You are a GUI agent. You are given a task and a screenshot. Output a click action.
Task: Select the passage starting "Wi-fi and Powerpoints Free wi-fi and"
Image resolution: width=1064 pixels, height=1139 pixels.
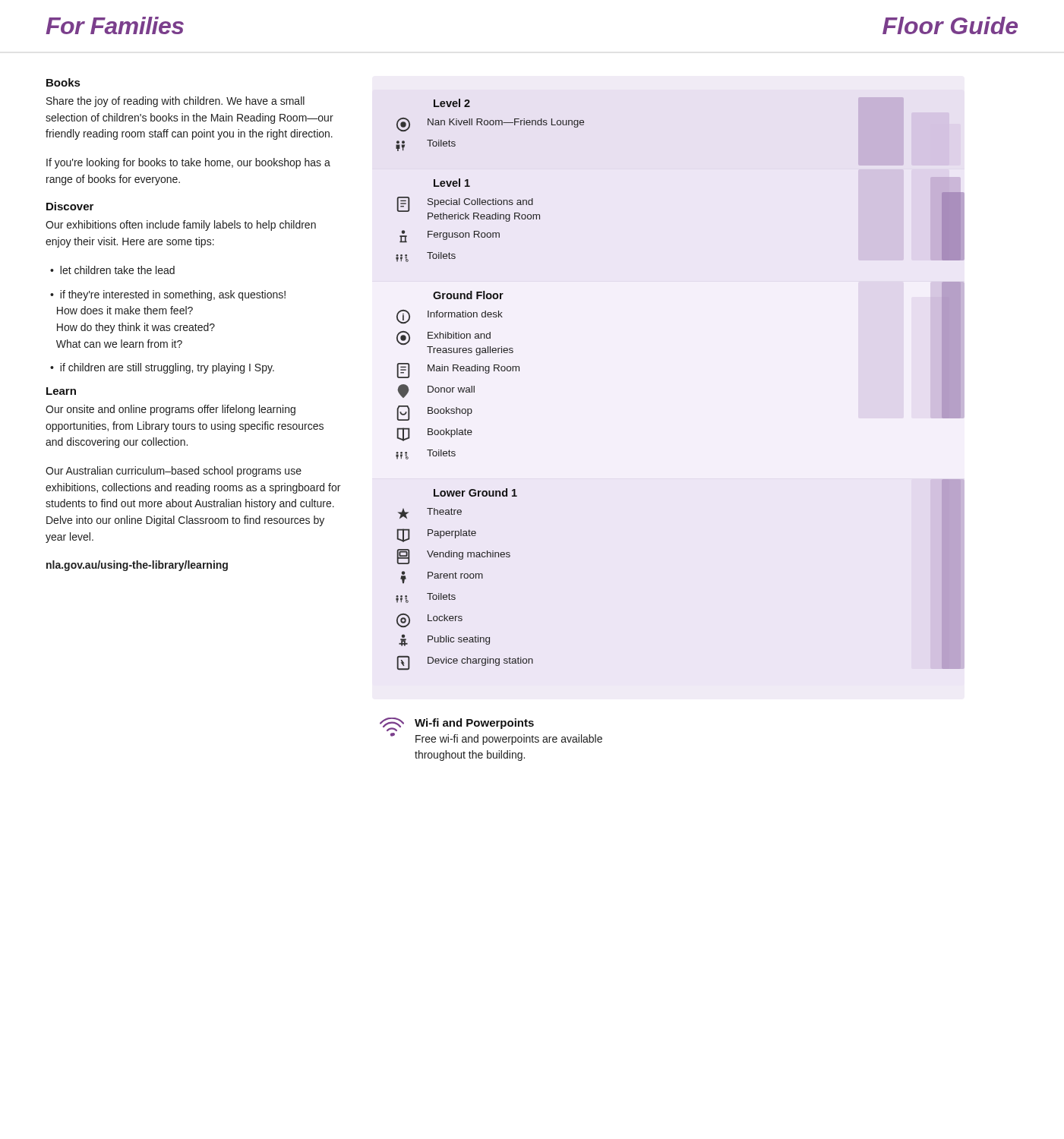click(x=491, y=739)
